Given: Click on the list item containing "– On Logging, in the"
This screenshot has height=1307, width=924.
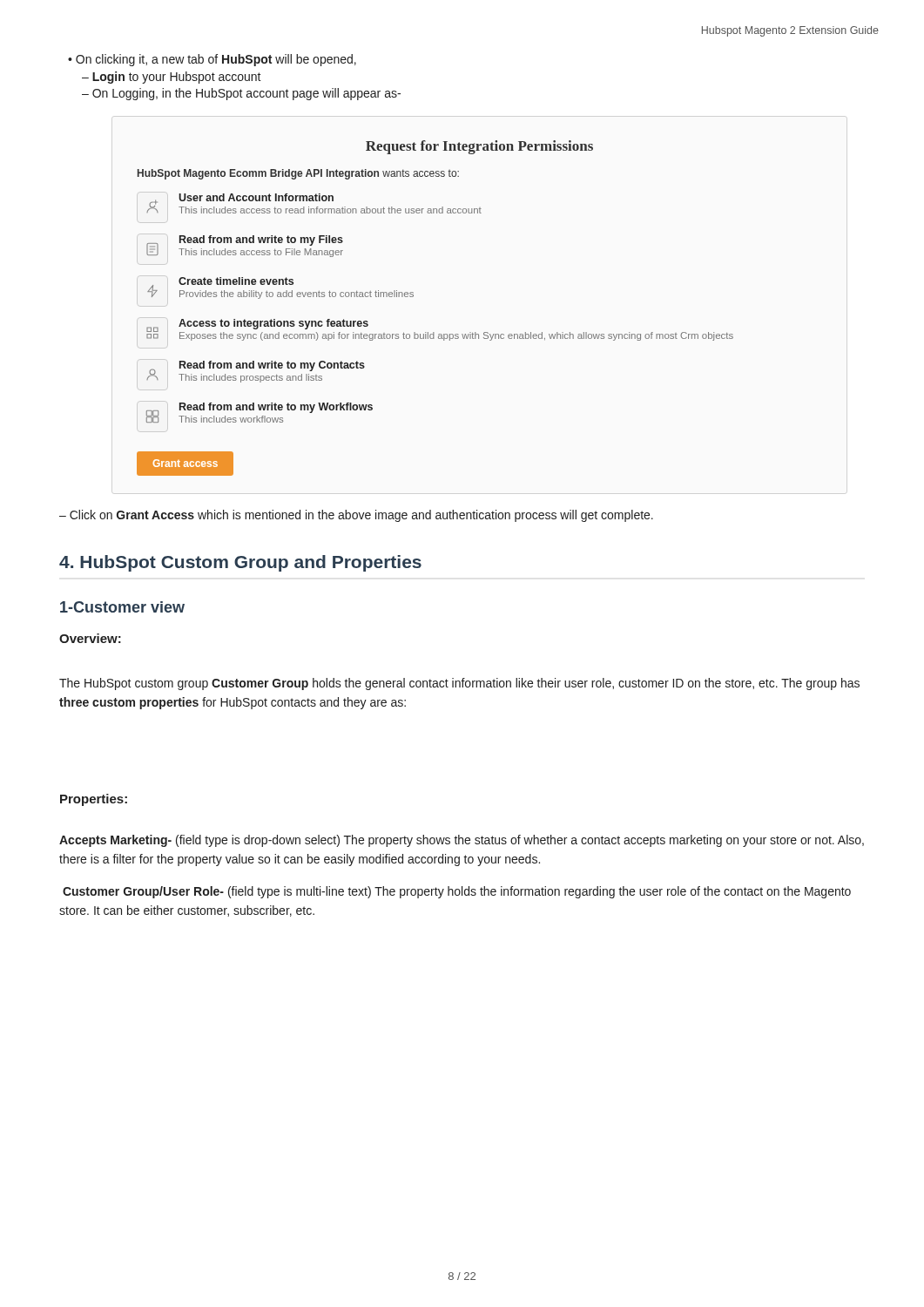Looking at the screenshot, I should pyautogui.click(x=241, y=93).
